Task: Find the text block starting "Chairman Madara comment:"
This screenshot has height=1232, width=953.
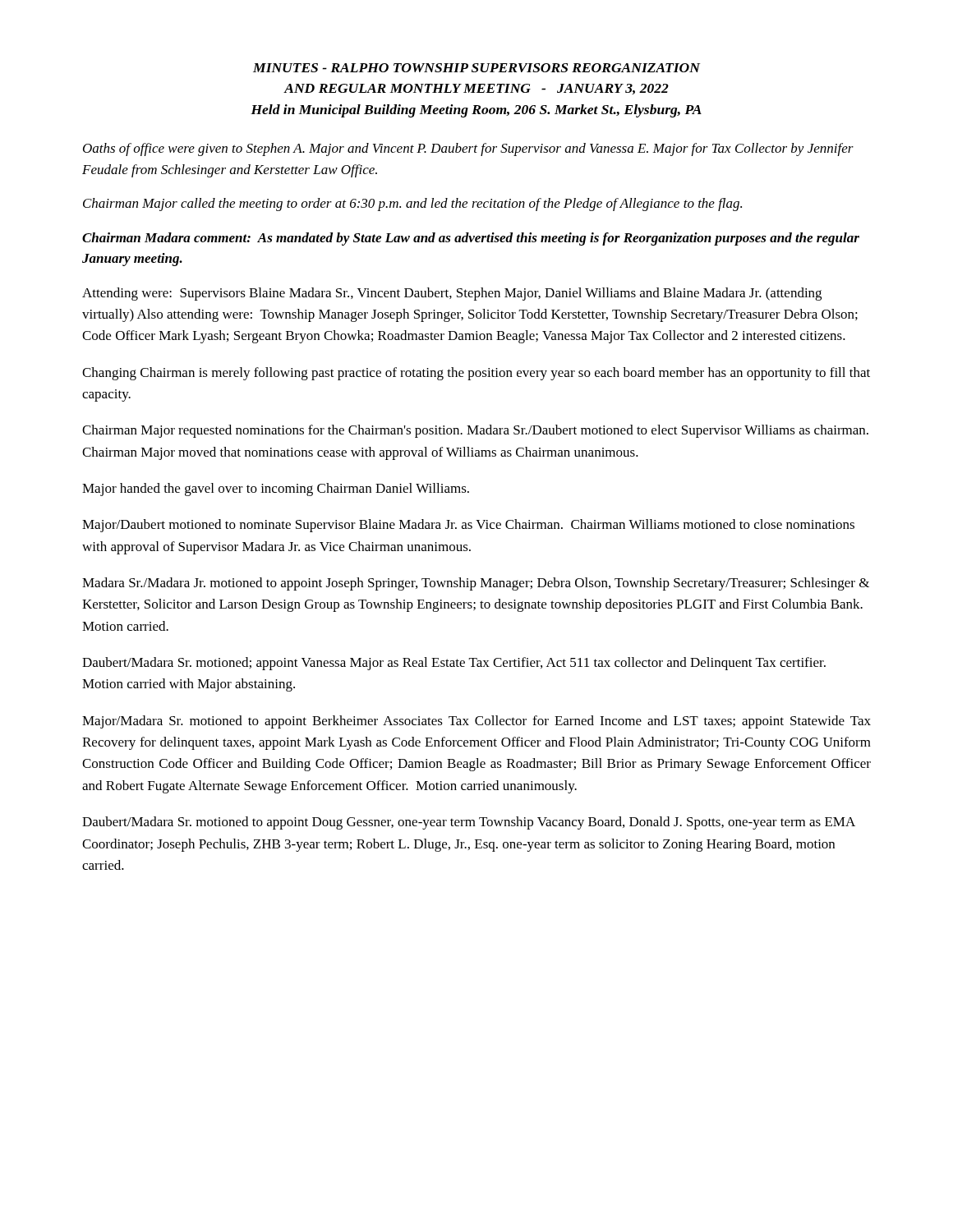Action: point(471,248)
